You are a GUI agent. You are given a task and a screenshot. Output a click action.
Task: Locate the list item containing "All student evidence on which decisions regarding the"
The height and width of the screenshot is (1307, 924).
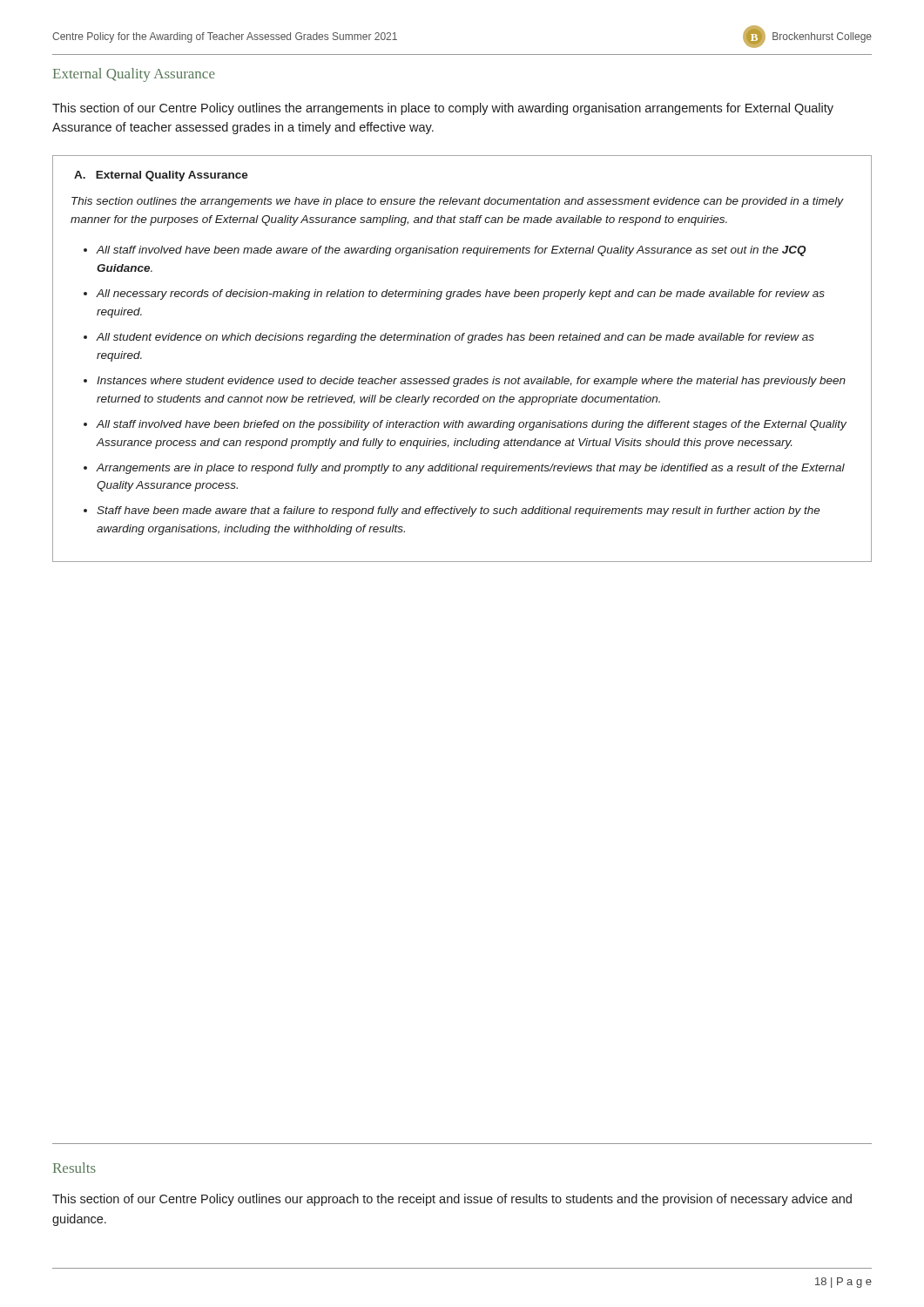455,346
